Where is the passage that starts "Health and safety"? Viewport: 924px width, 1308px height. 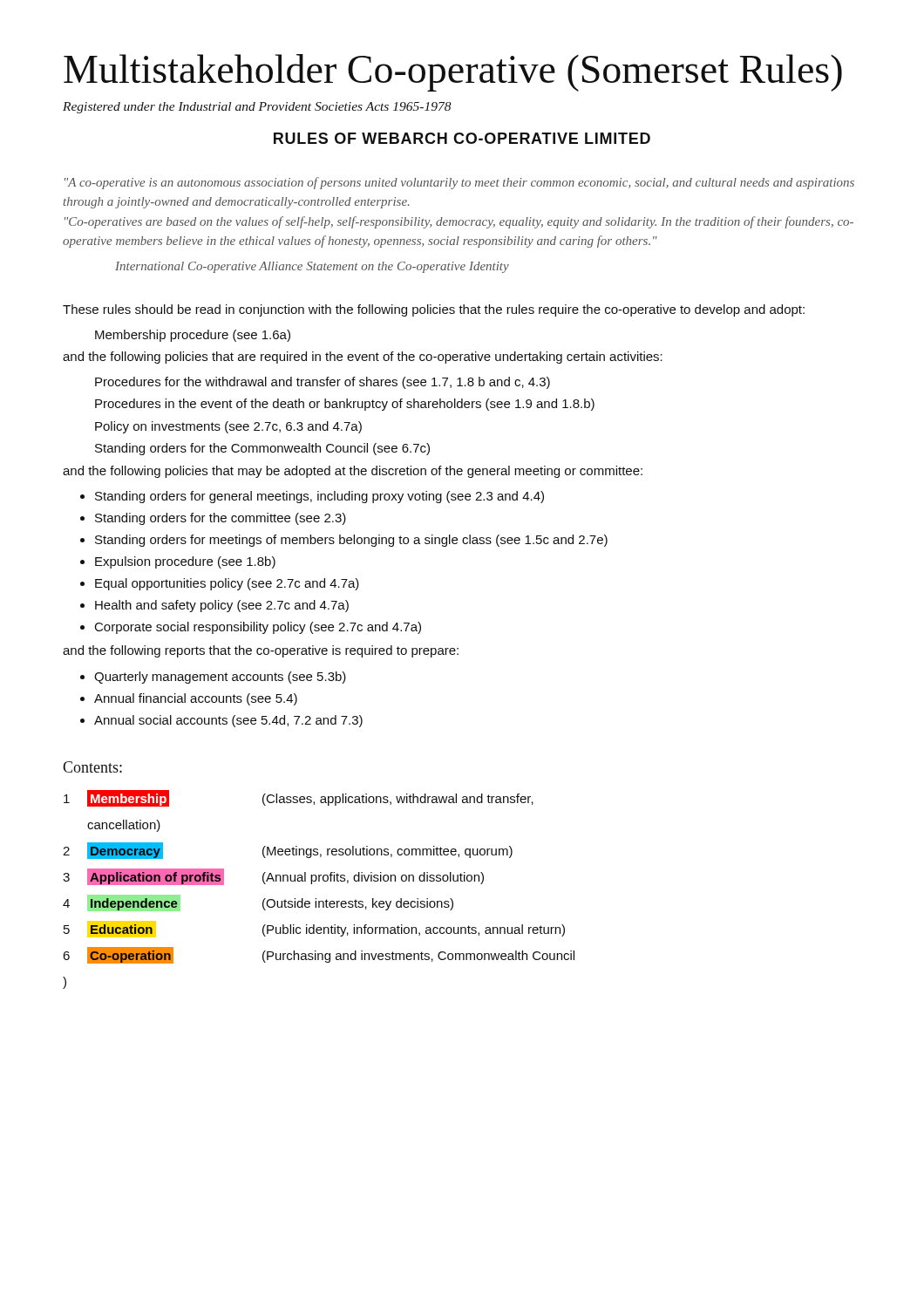[222, 605]
